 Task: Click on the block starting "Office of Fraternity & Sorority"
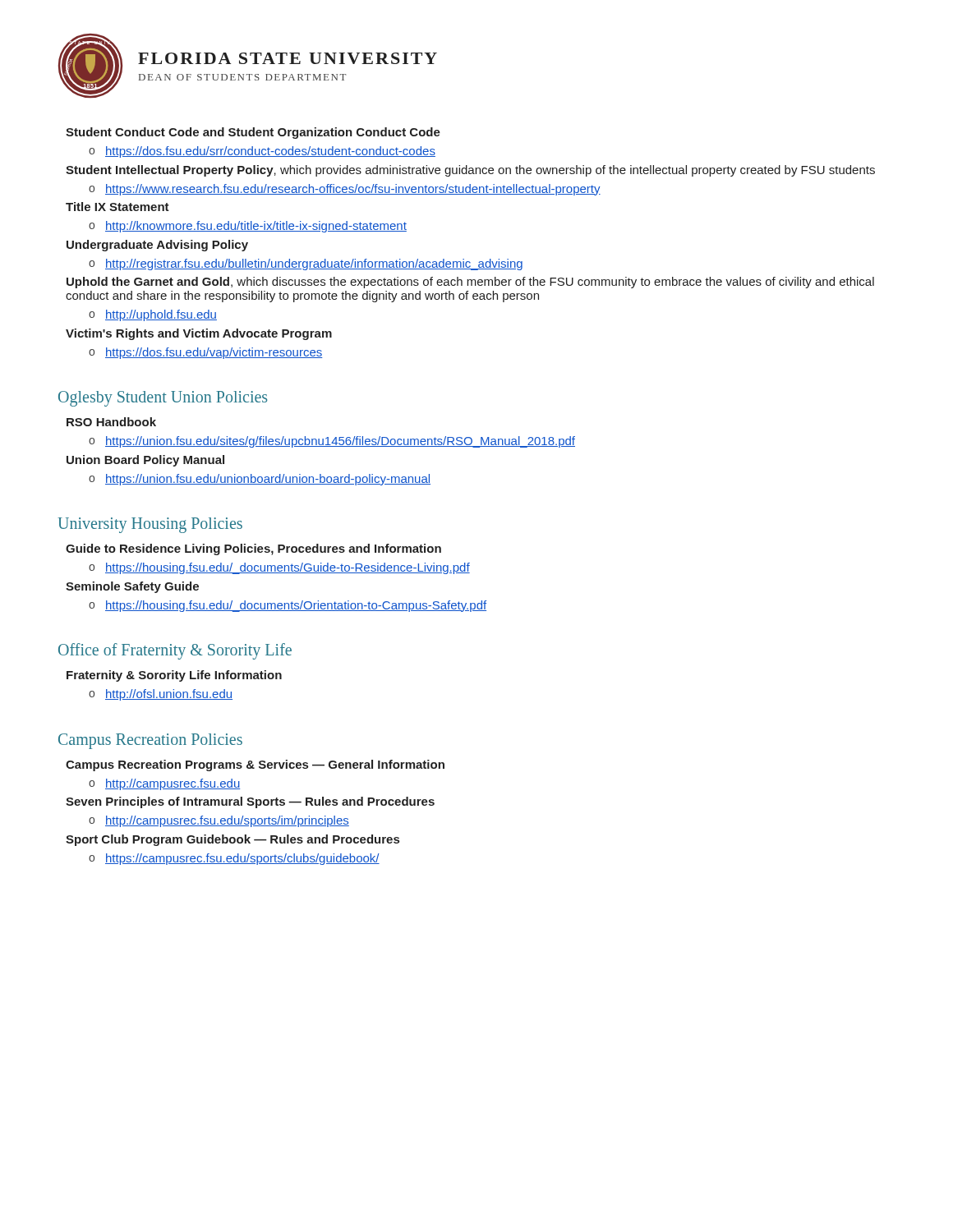coord(175,650)
